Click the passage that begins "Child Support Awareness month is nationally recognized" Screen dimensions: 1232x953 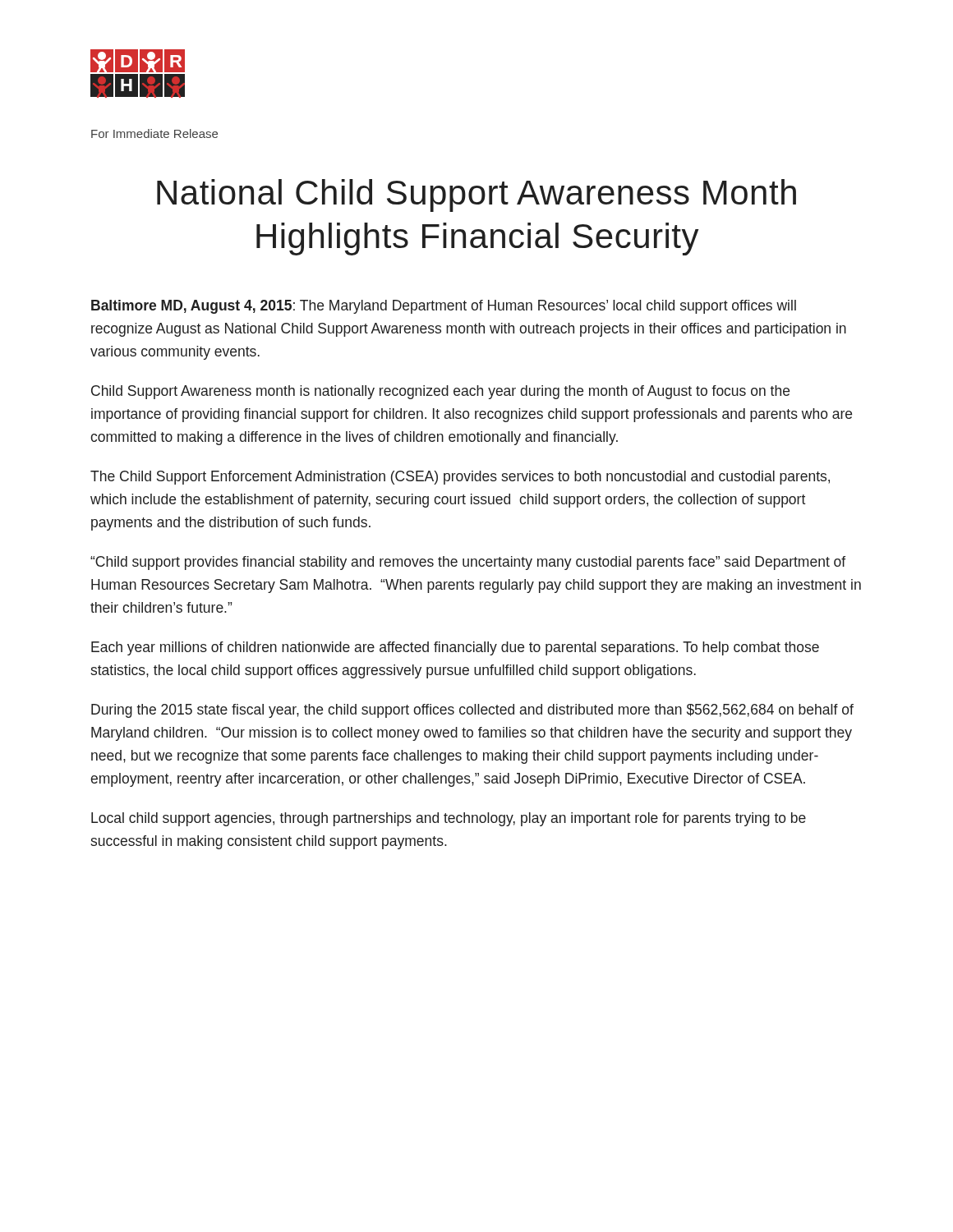point(476,414)
